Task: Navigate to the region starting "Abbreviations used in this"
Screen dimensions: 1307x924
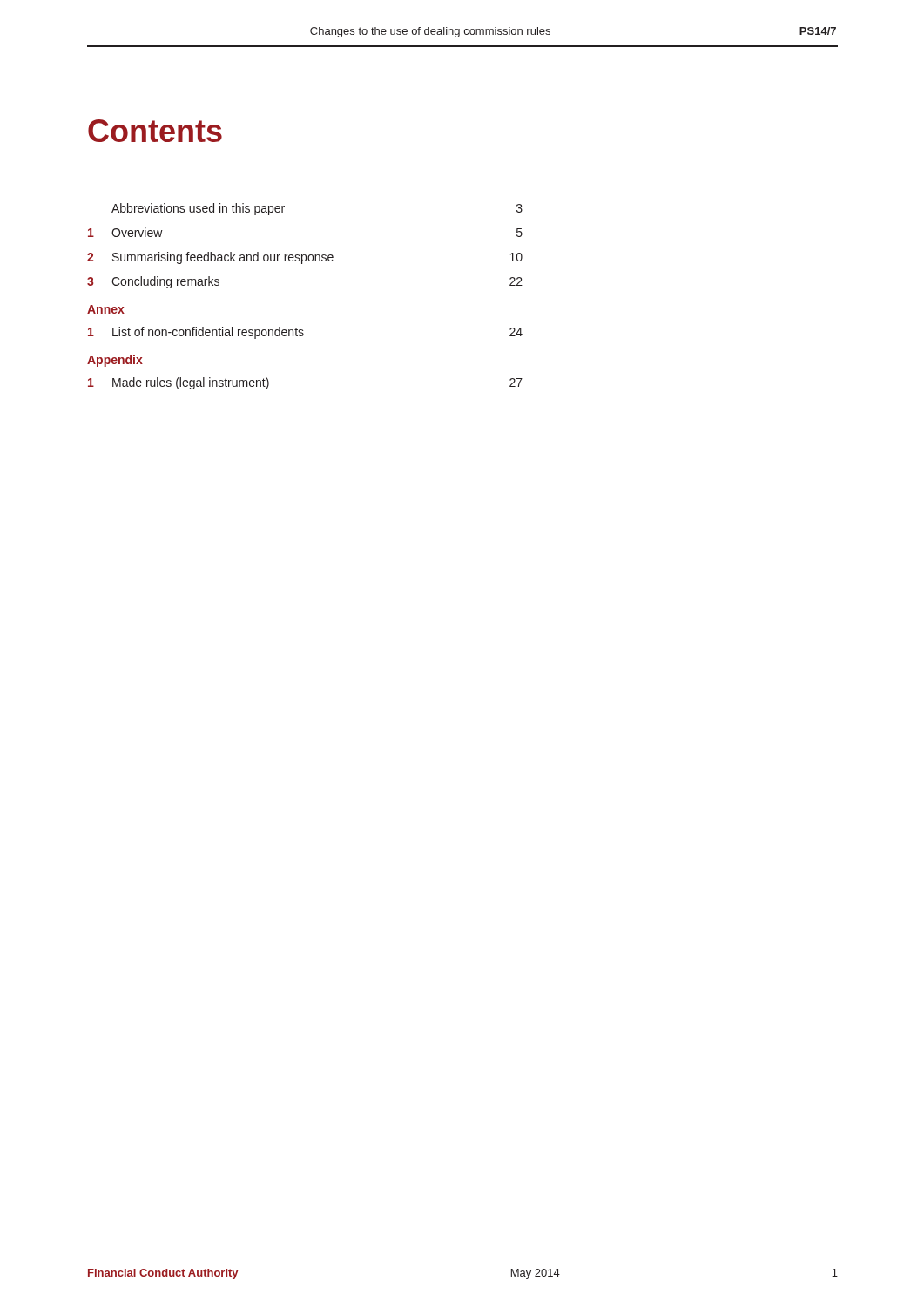Action: [198, 209]
